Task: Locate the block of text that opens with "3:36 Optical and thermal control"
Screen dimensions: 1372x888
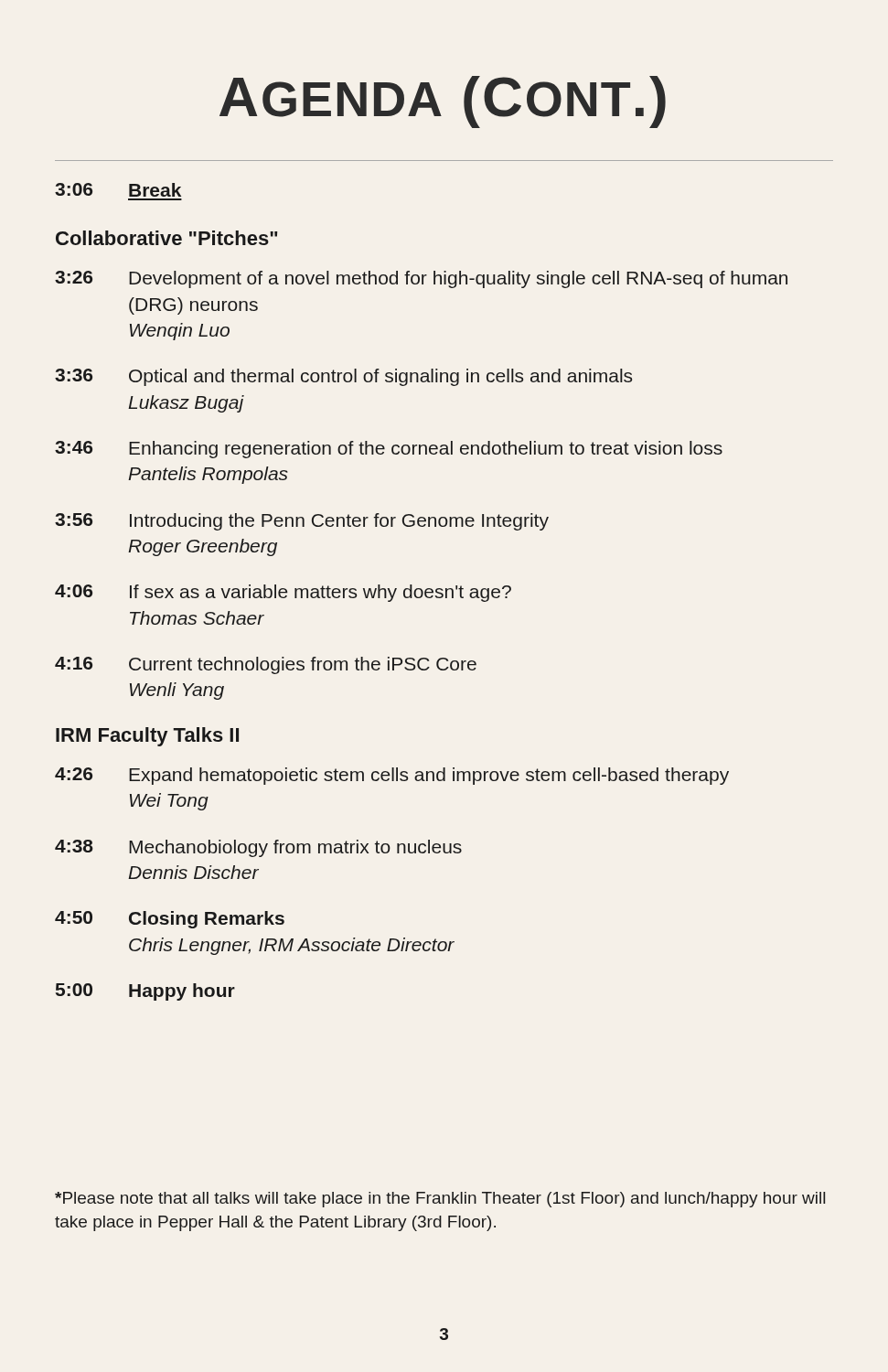Action: pos(344,389)
